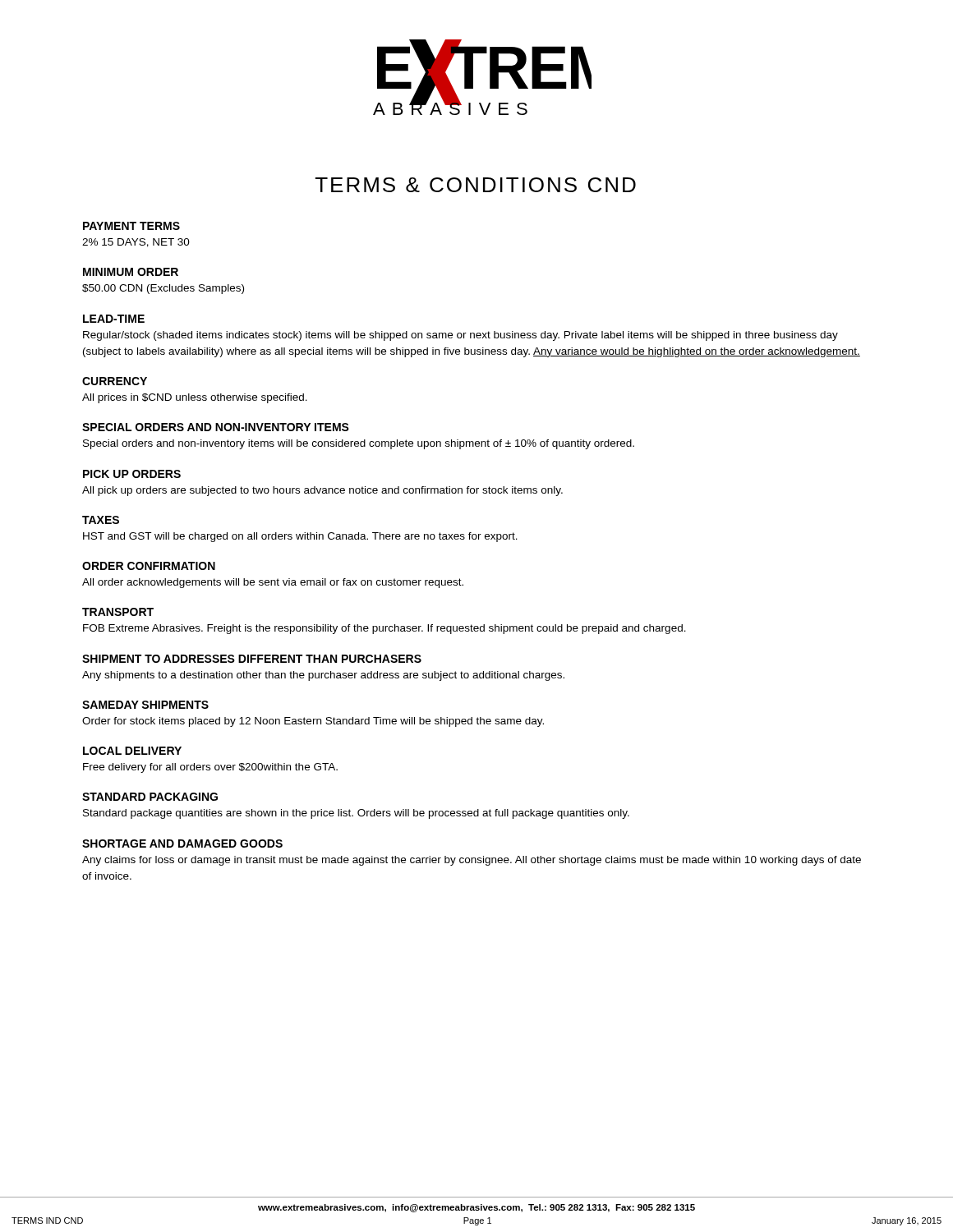Find the block on this page that starts "HST and GST will be charged"
Image resolution: width=953 pixels, height=1232 pixels.
click(300, 536)
